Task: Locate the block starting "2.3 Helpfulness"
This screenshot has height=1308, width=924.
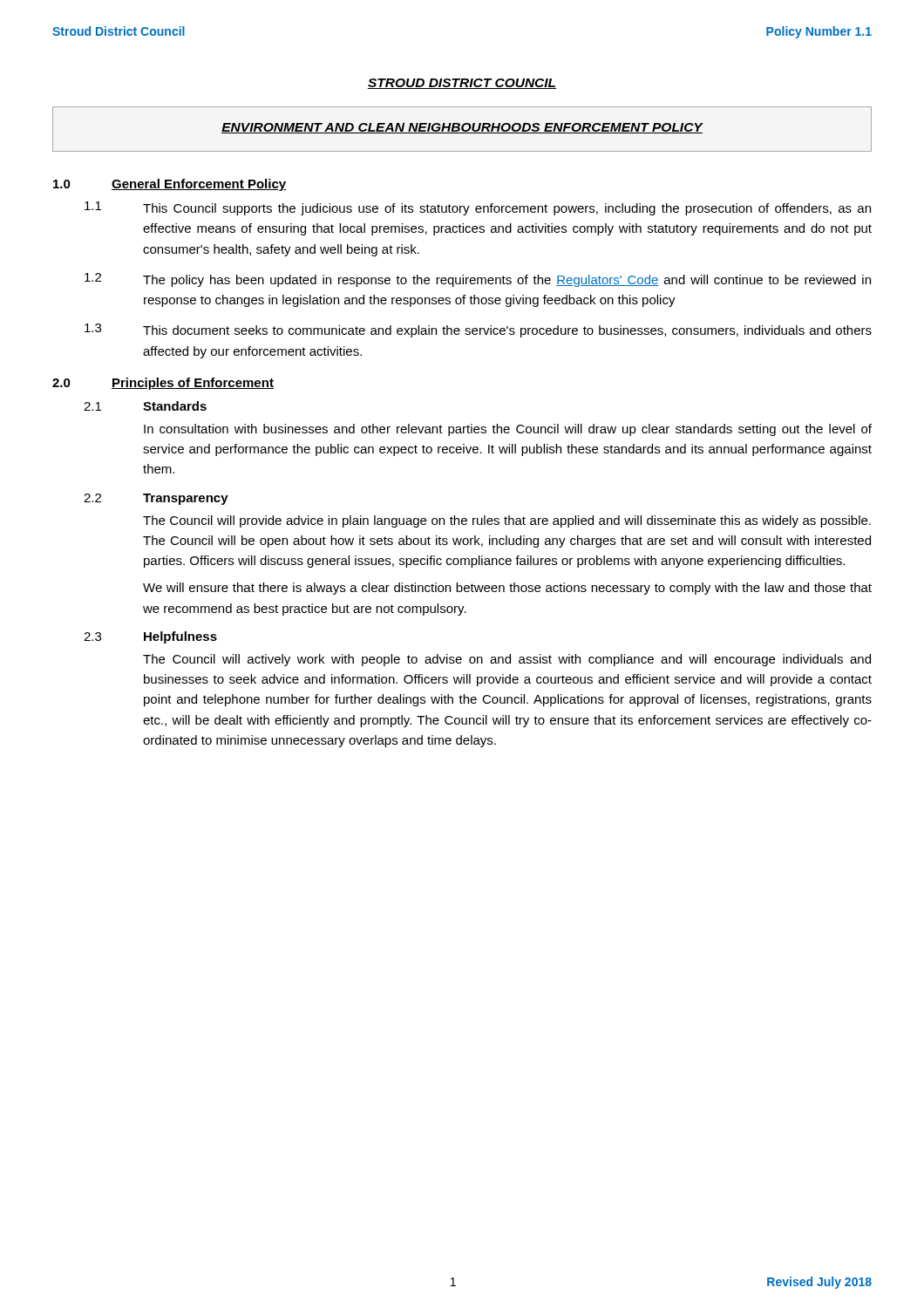Action: [x=150, y=637]
